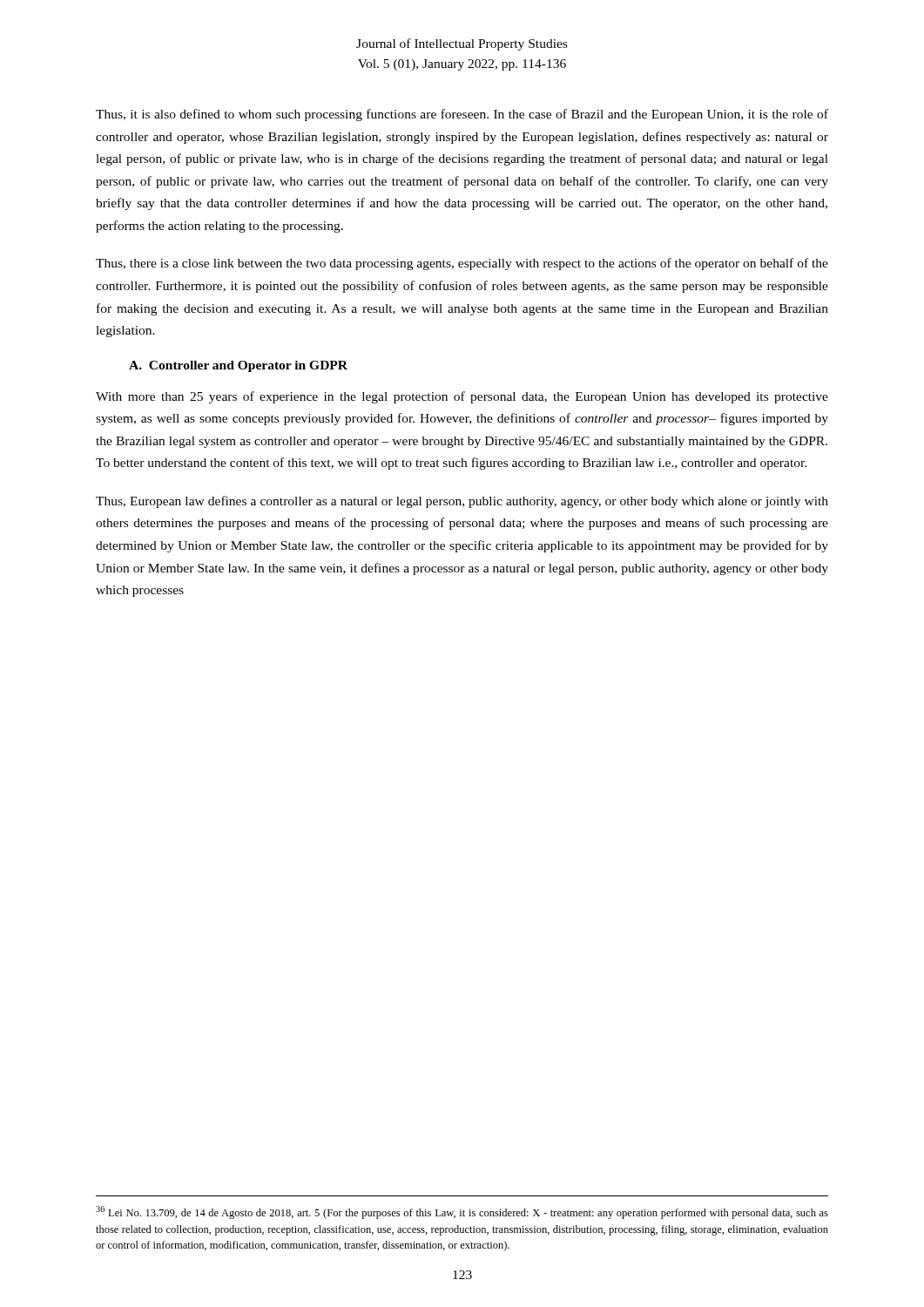924x1307 pixels.
Task: Locate the block of text that opens with "With more than 25 years of"
Action: tap(462, 429)
